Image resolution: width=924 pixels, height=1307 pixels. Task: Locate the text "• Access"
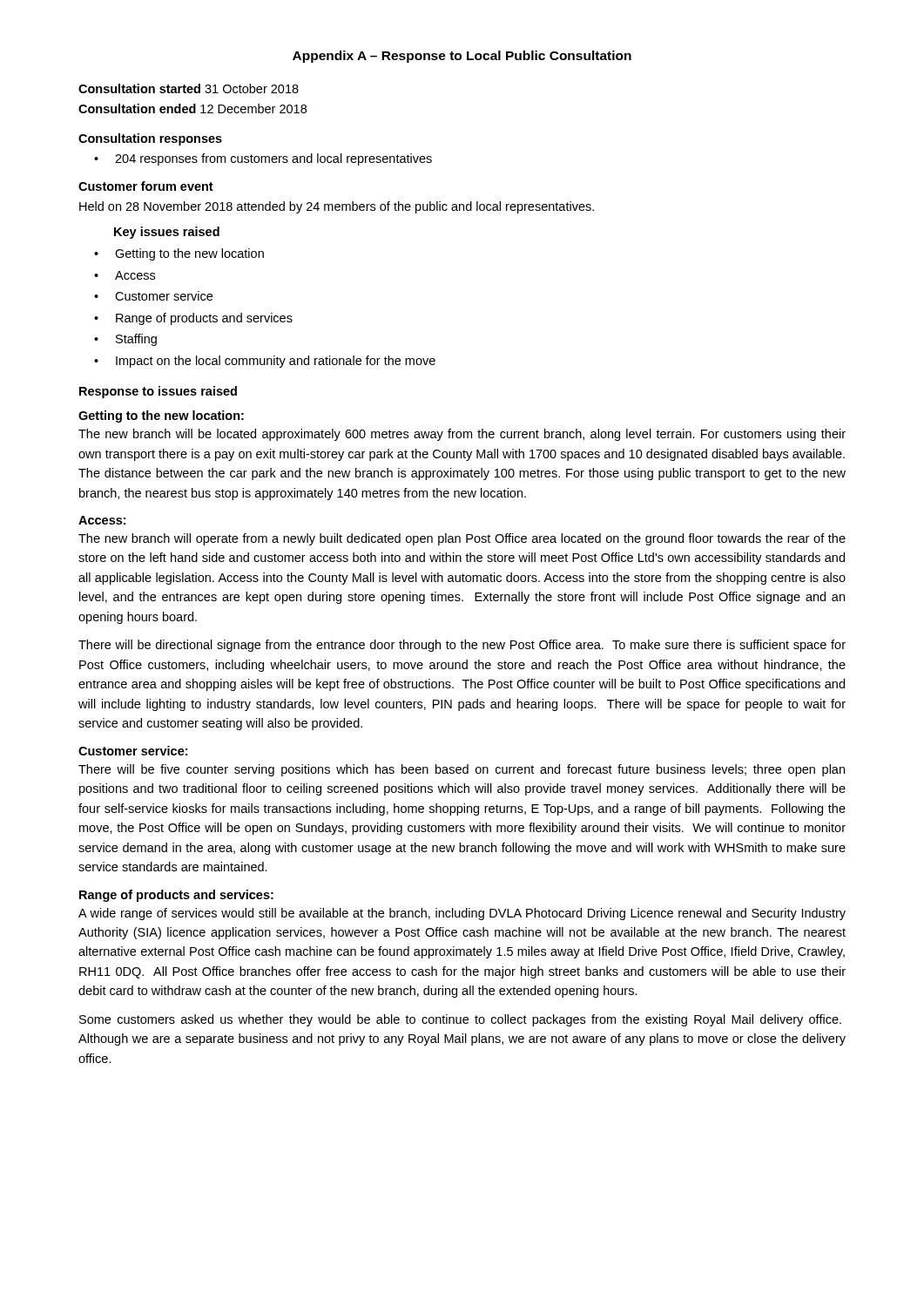[x=125, y=275]
